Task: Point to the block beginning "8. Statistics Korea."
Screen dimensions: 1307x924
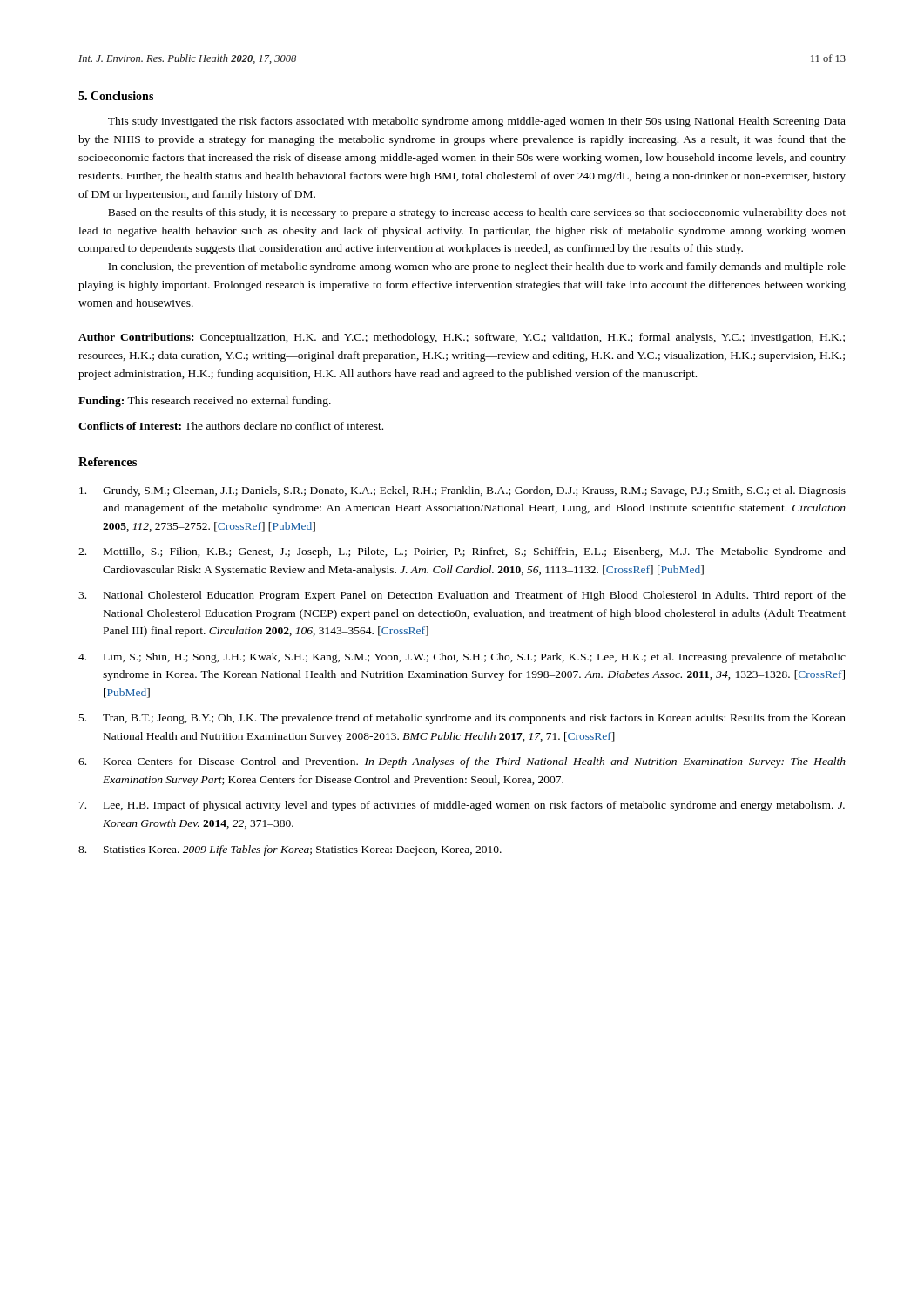Action: [x=462, y=849]
